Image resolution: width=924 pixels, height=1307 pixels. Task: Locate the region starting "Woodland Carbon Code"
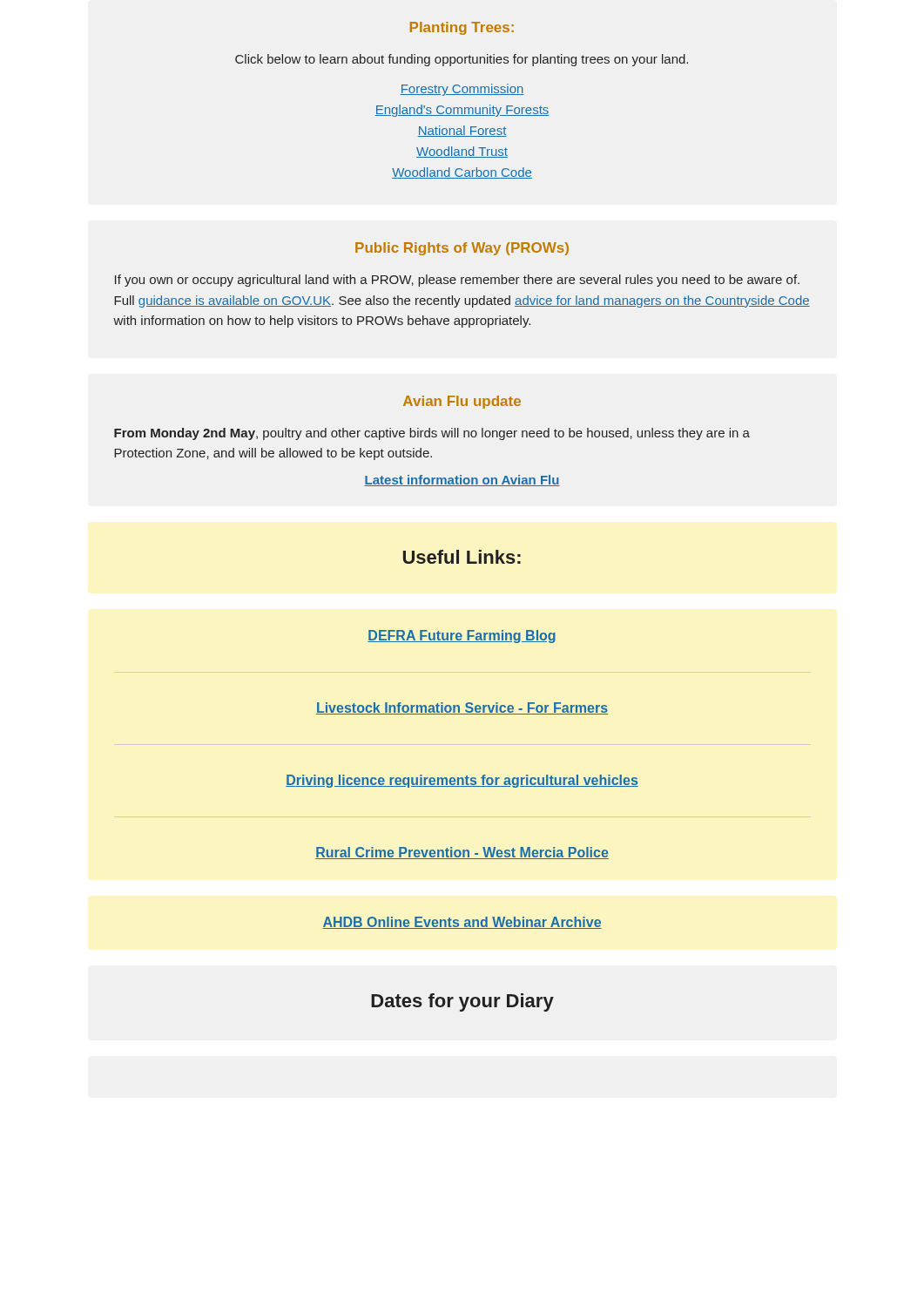[x=462, y=172]
